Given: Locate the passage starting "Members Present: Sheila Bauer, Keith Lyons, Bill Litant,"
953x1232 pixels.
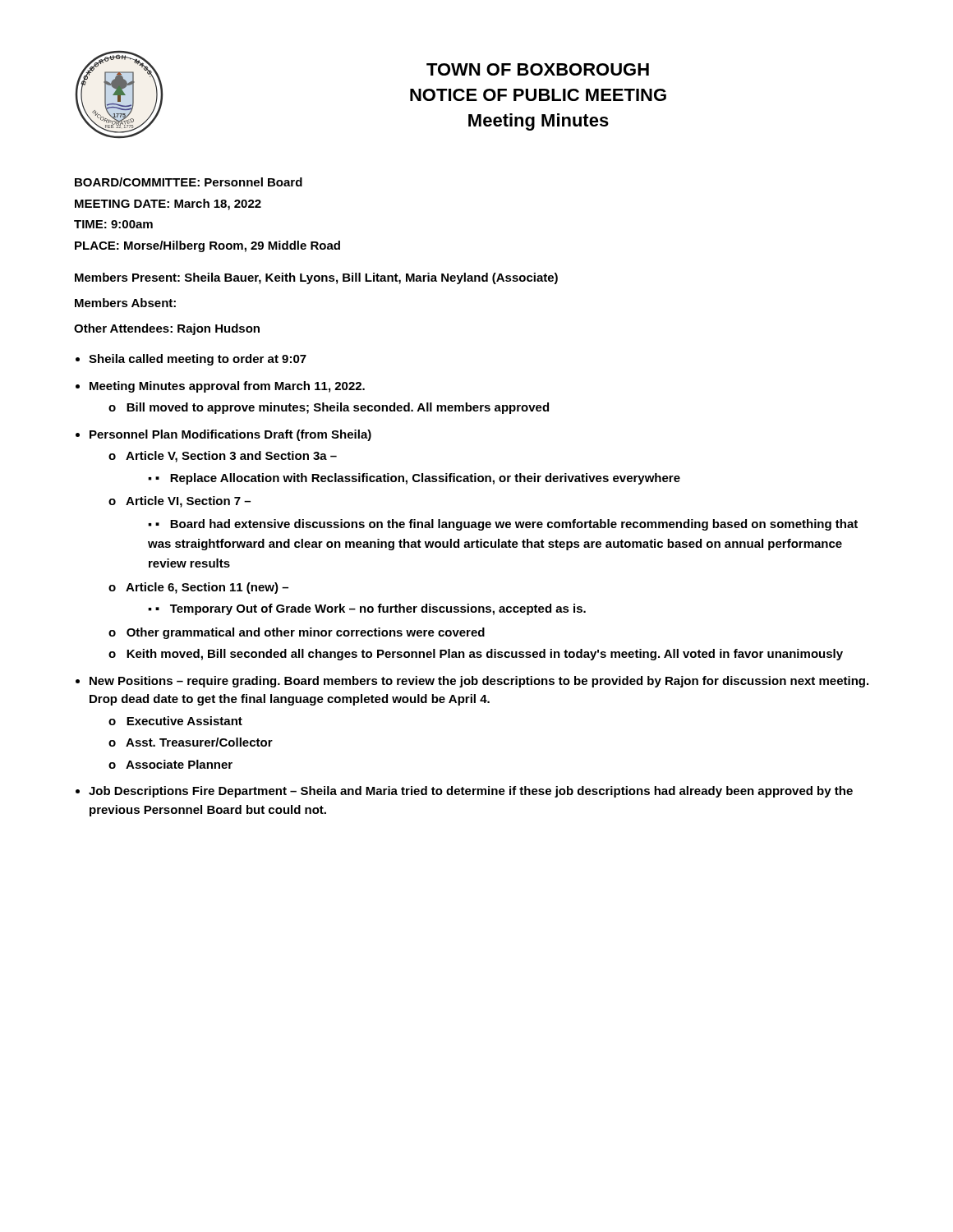Looking at the screenshot, I should tap(476, 277).
